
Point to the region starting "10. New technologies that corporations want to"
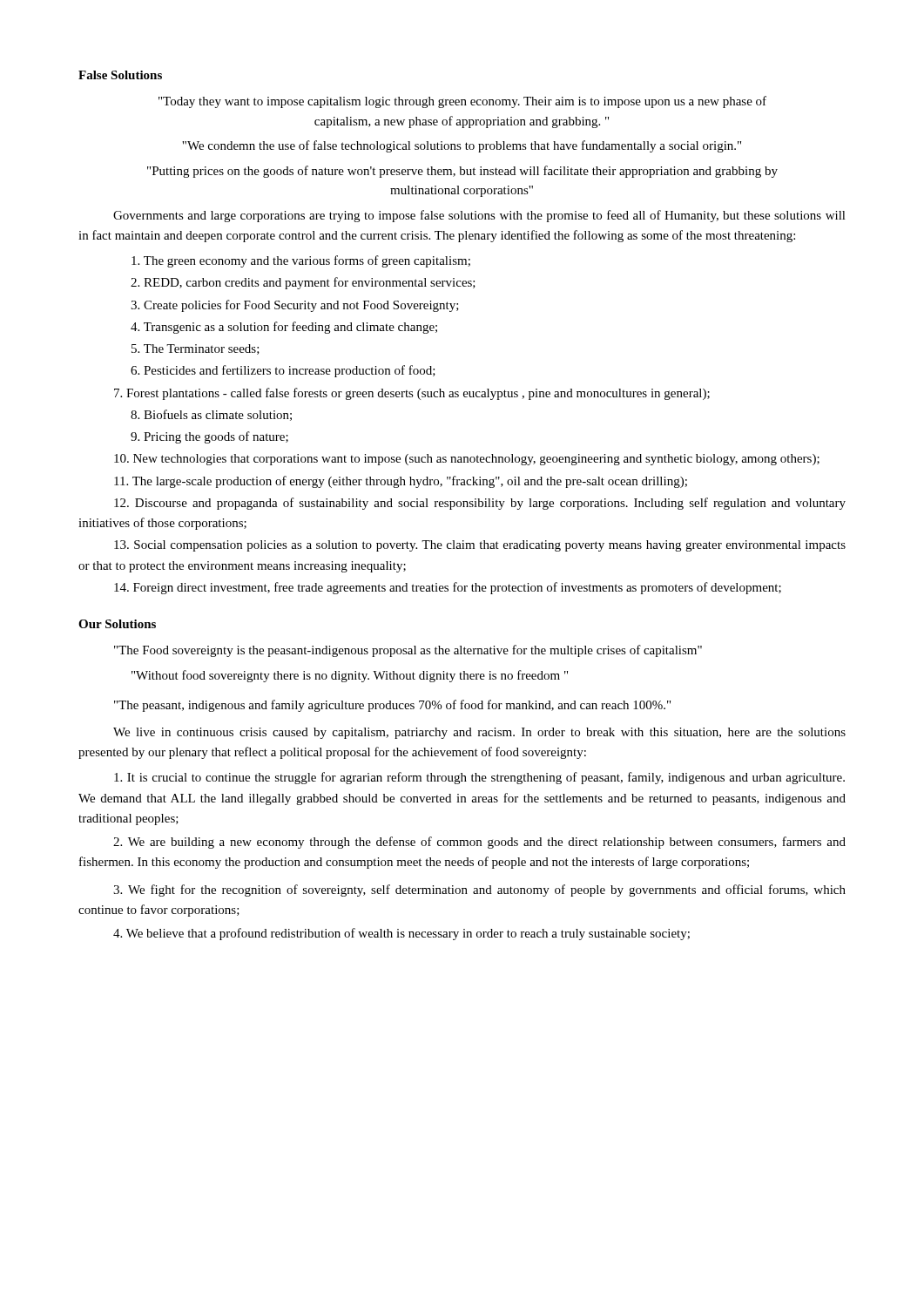click(x=467, y=459)
